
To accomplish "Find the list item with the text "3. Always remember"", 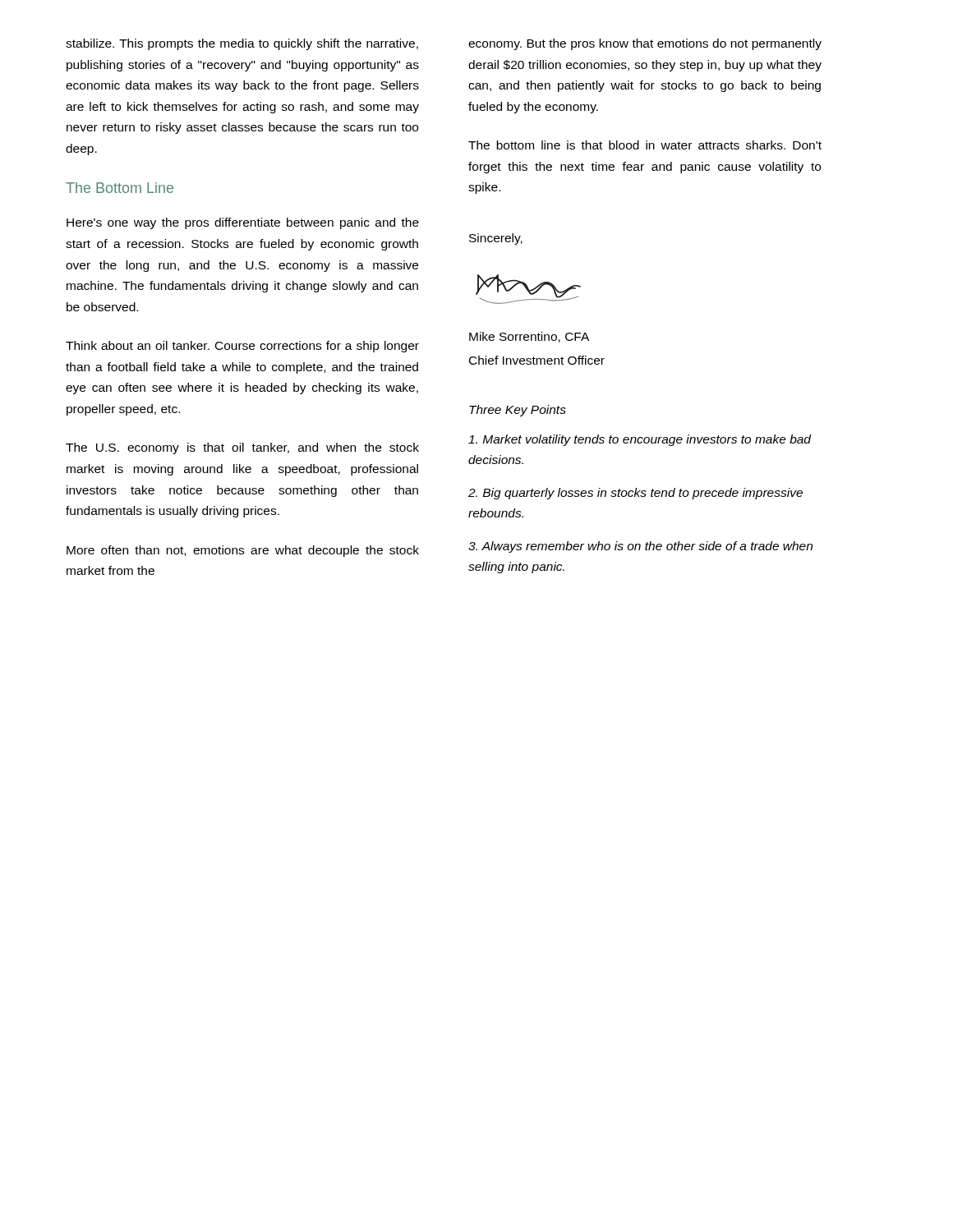I will (x=641, y=556).
